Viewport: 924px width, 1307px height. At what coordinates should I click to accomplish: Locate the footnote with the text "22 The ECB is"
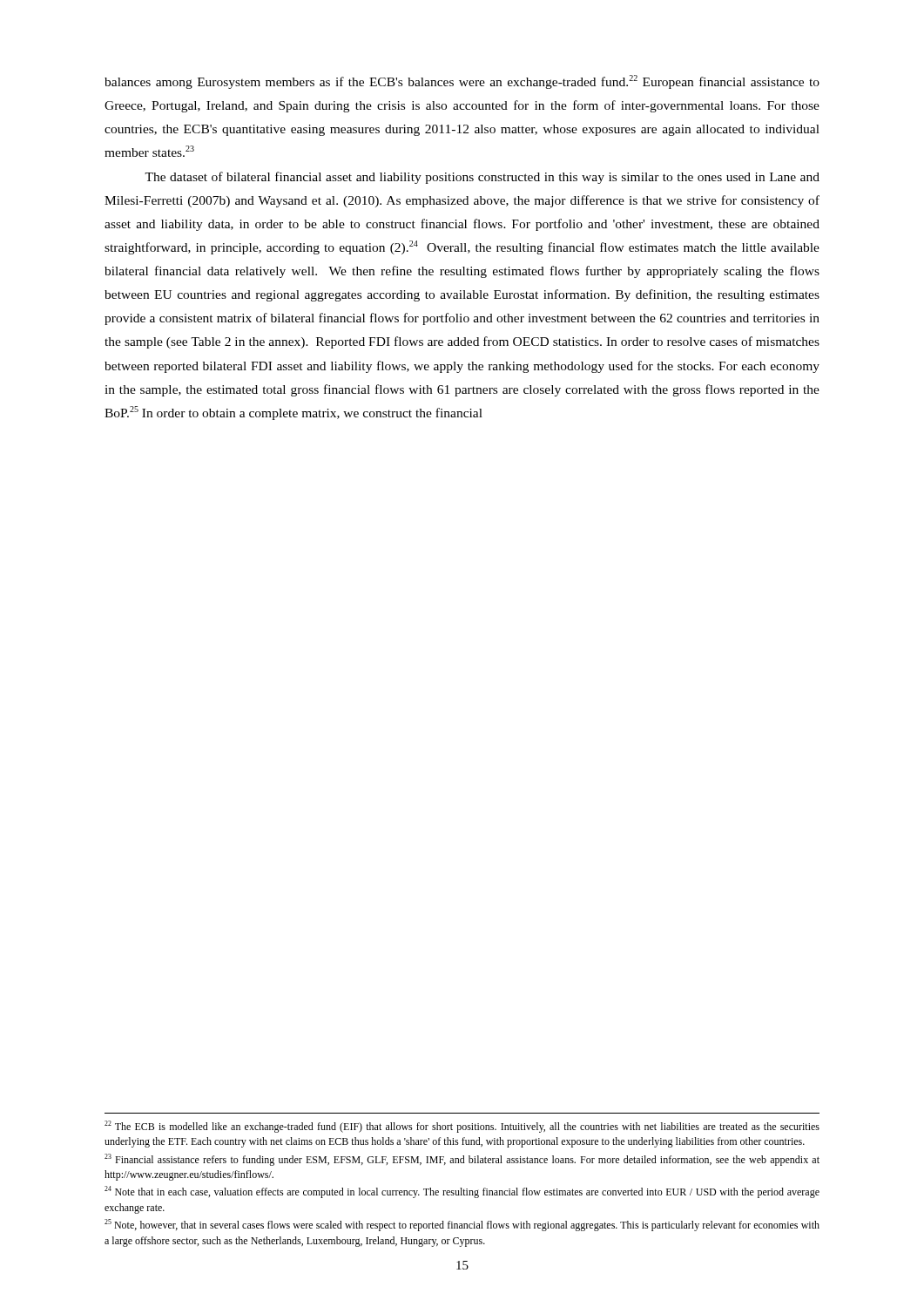[462, 1134]
